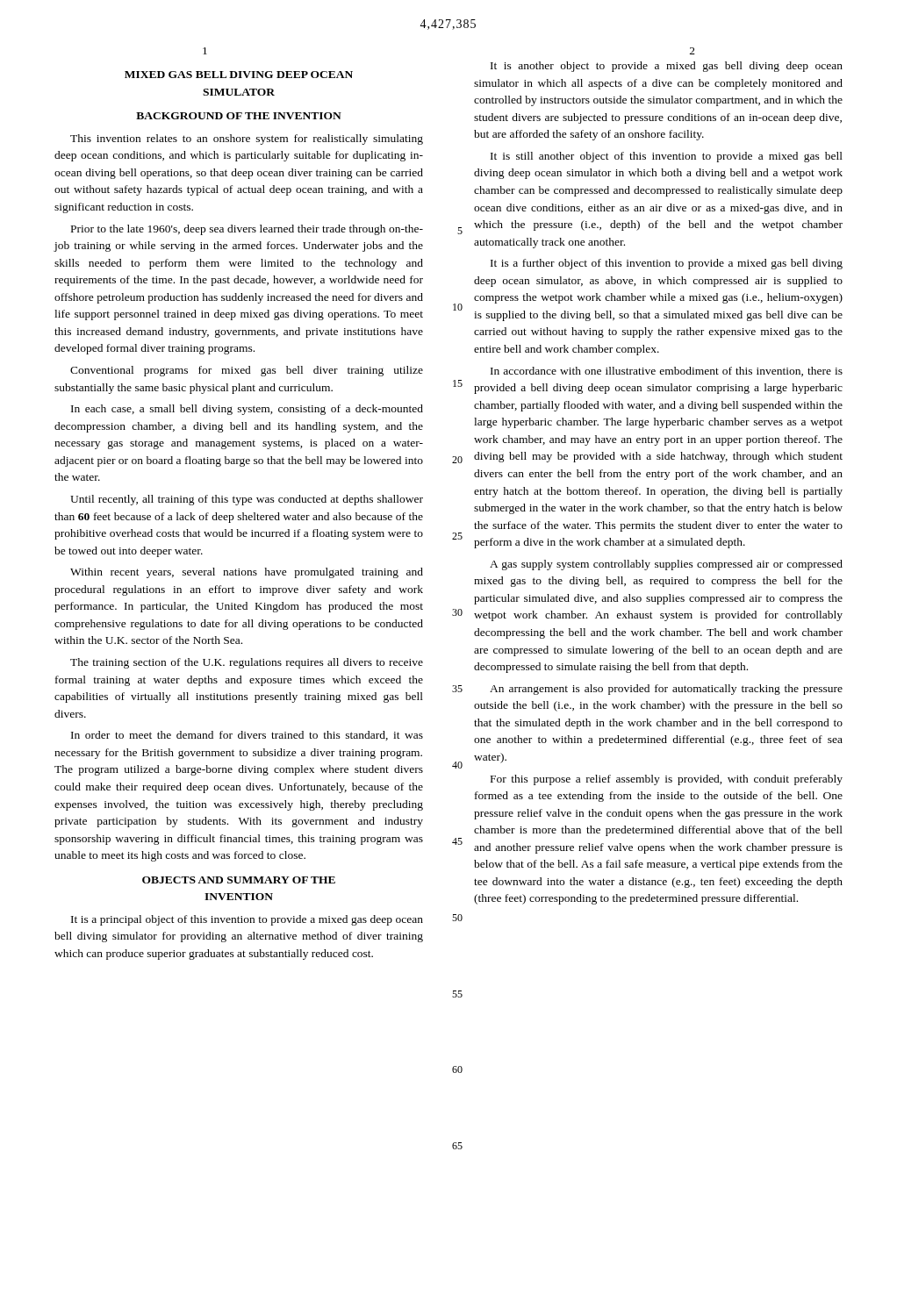Viewport: 897px width, 1316px height.
Task: Find the title on this page that starts "MIXED GAS BELL DIVING"
Action: click(239, 83)
